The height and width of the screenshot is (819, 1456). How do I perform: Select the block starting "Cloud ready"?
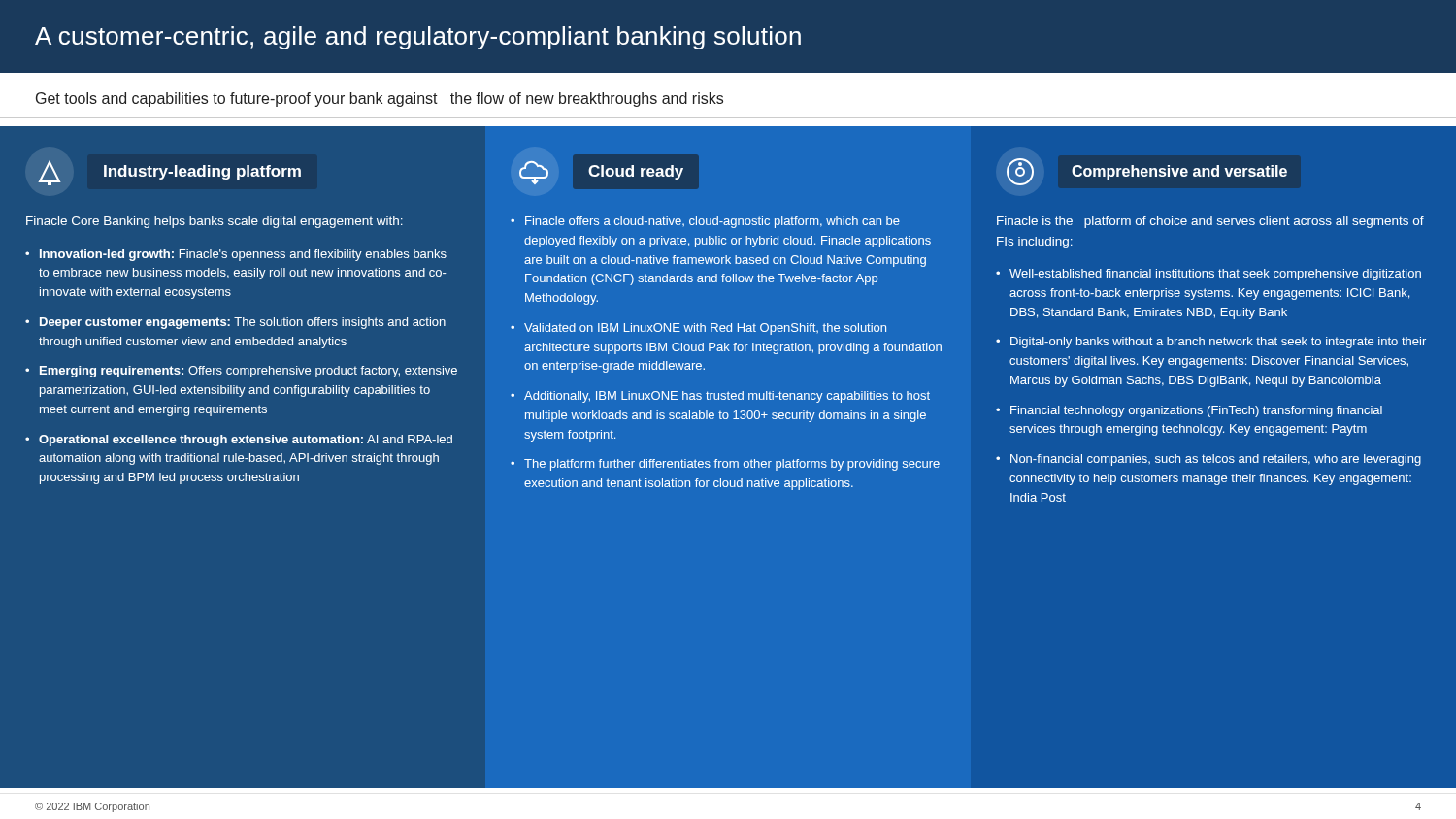pos(605,172)
